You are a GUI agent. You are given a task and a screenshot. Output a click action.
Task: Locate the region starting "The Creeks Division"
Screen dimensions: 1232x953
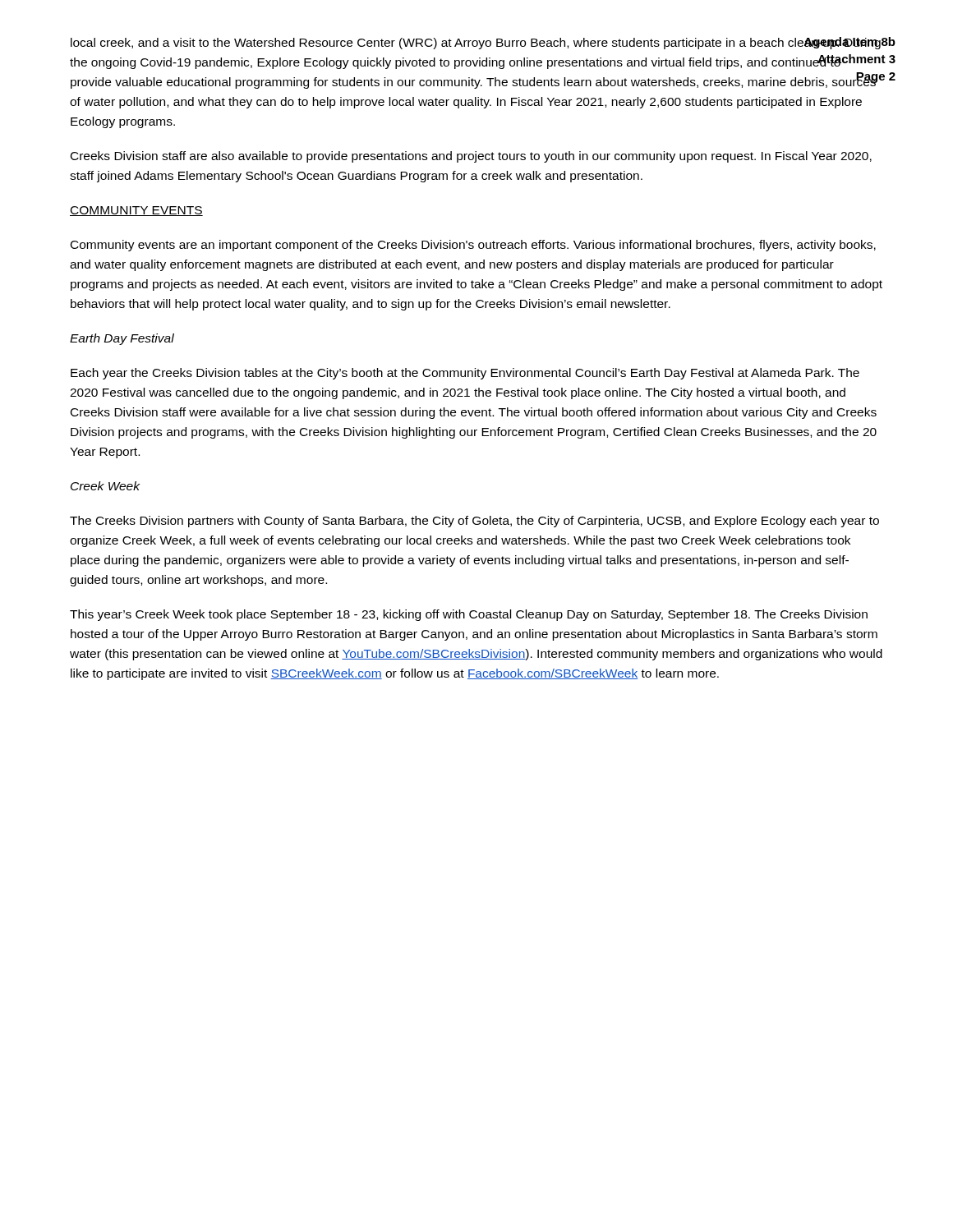[476, 551]
